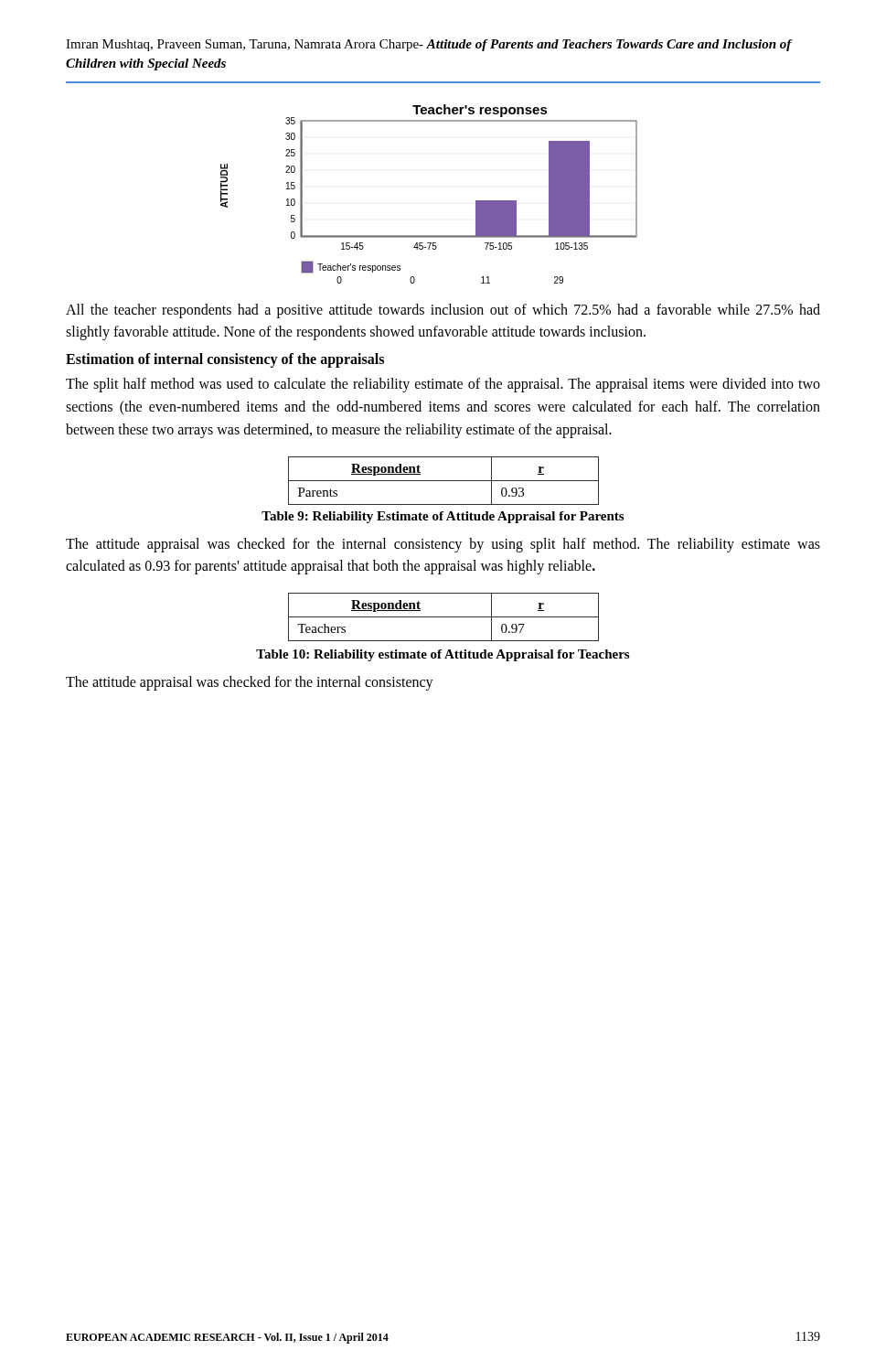Screen dimensions: 1372x886
Task: Find the table that mentions "0.93"
Action: pyautogui.click(x=443, y=480)
